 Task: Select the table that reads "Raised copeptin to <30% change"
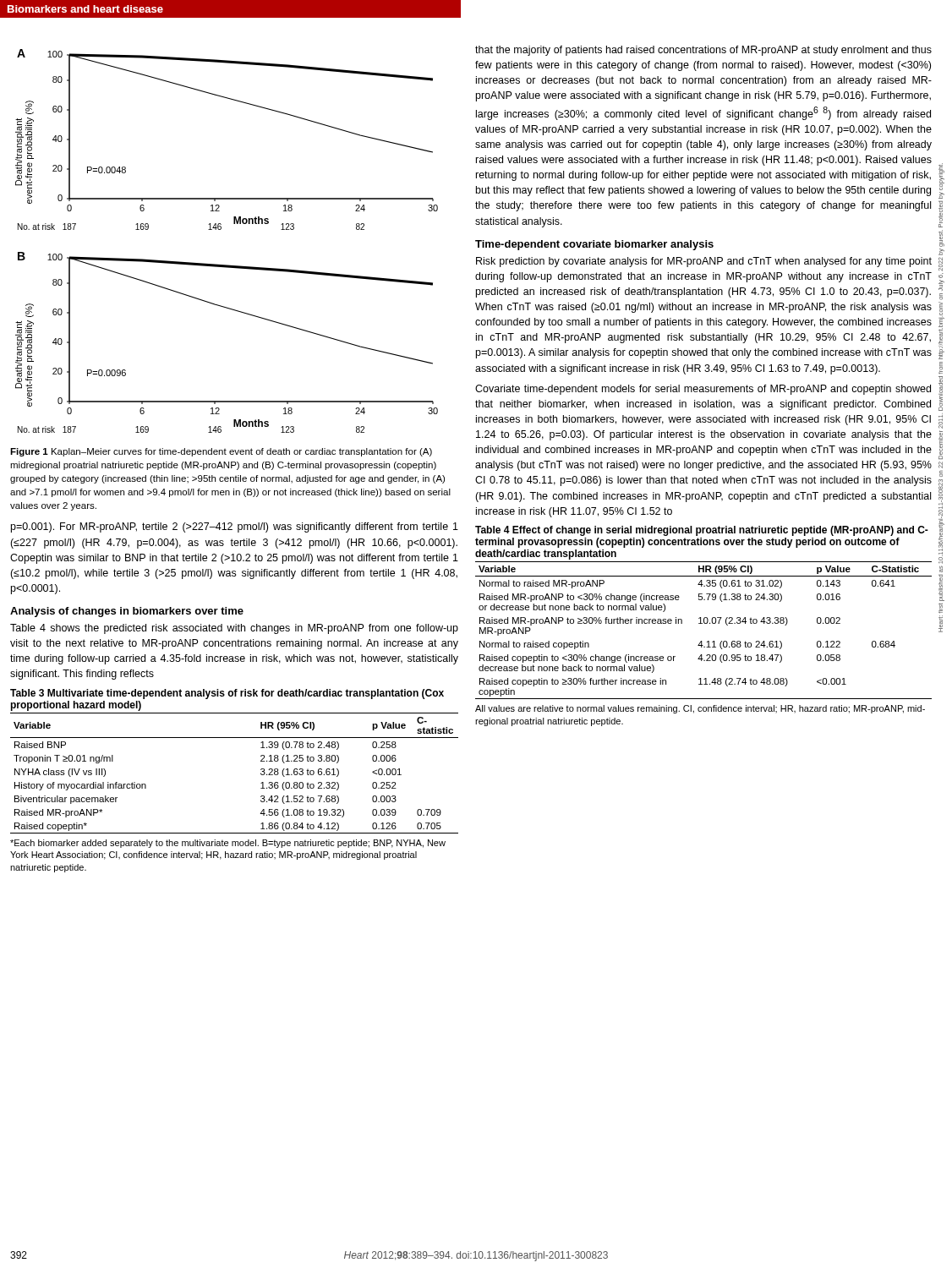(x=703, y=630)
